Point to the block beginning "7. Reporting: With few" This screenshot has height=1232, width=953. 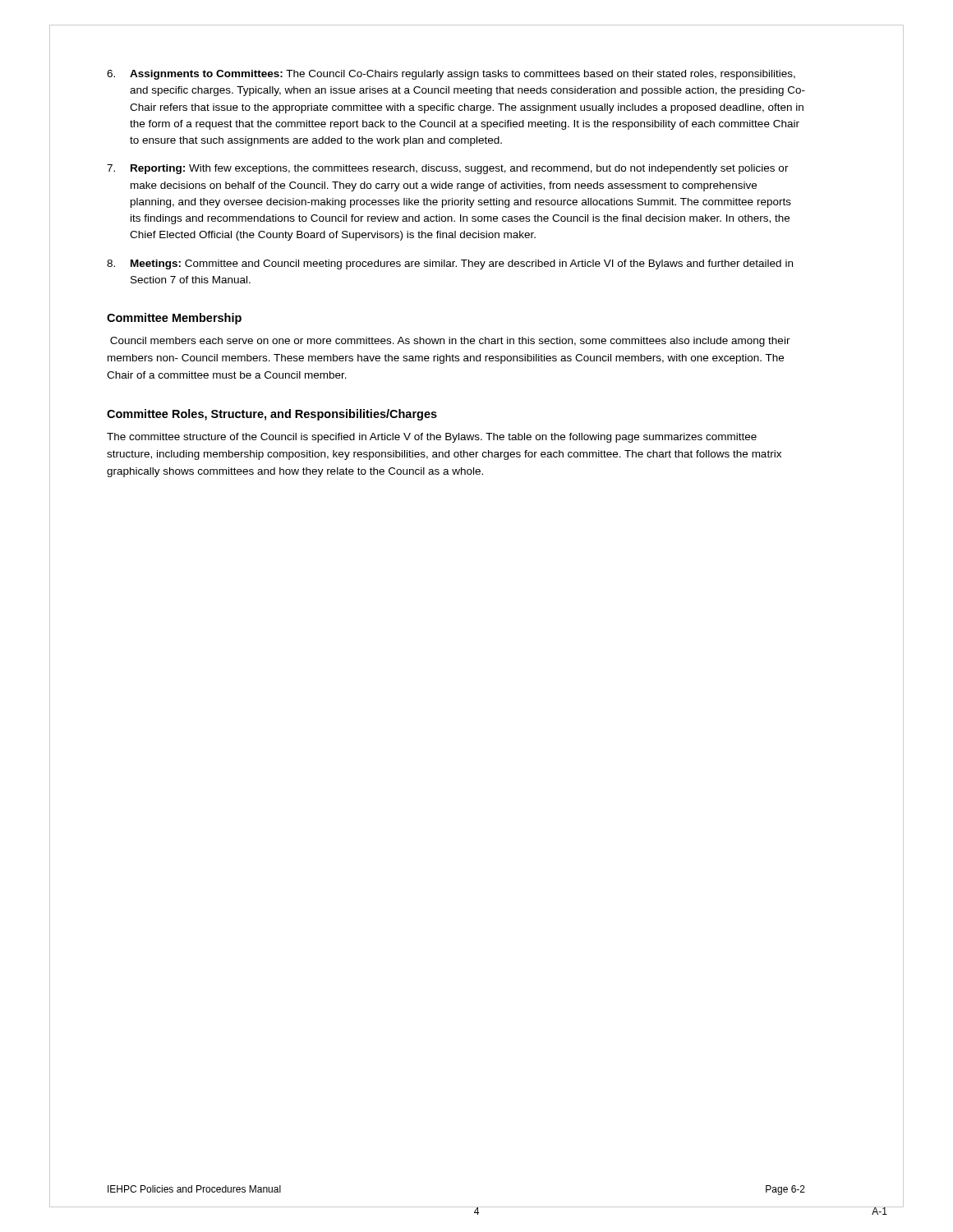click(x=456, y=202)
